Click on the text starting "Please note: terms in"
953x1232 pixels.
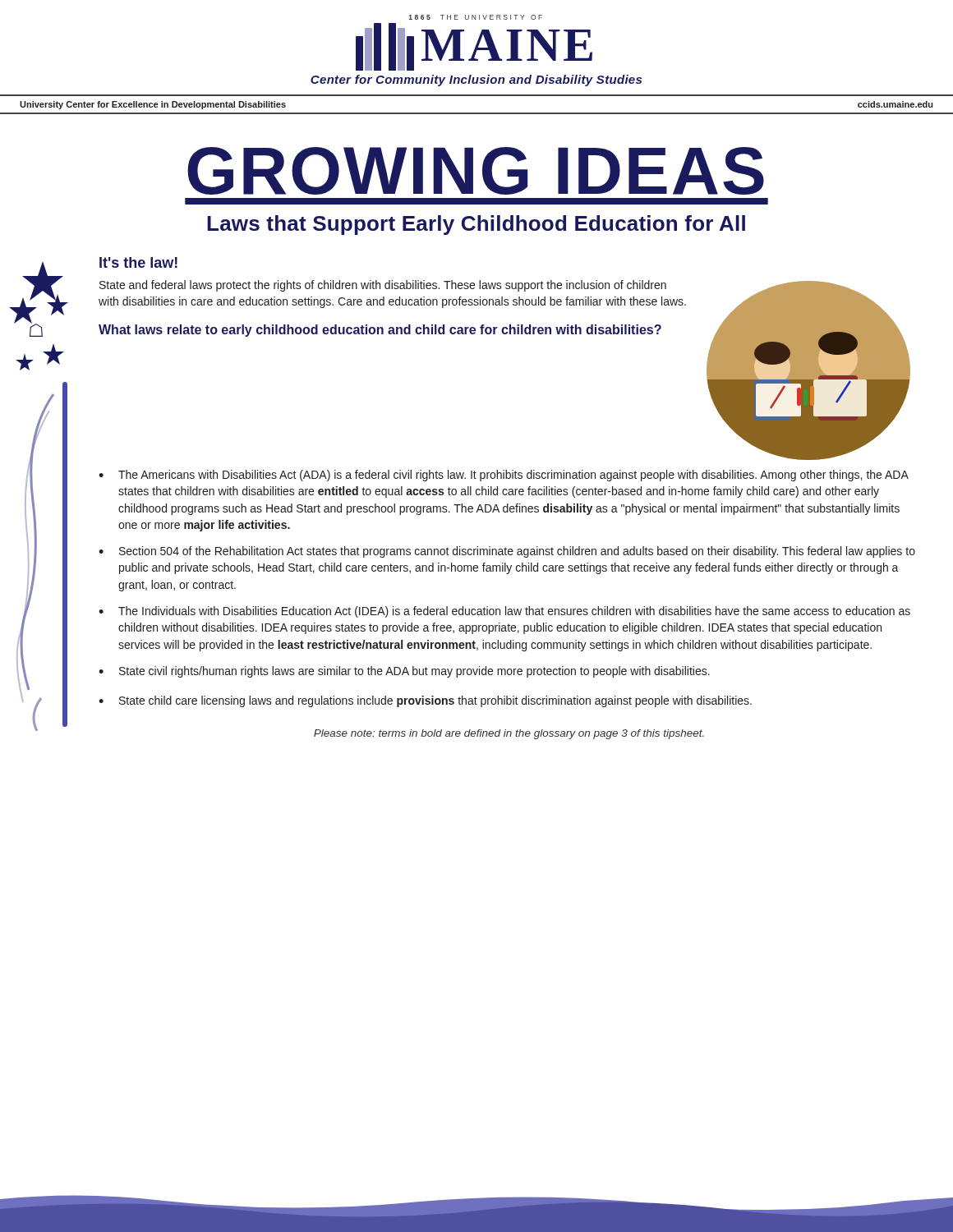tap(509, 733)
